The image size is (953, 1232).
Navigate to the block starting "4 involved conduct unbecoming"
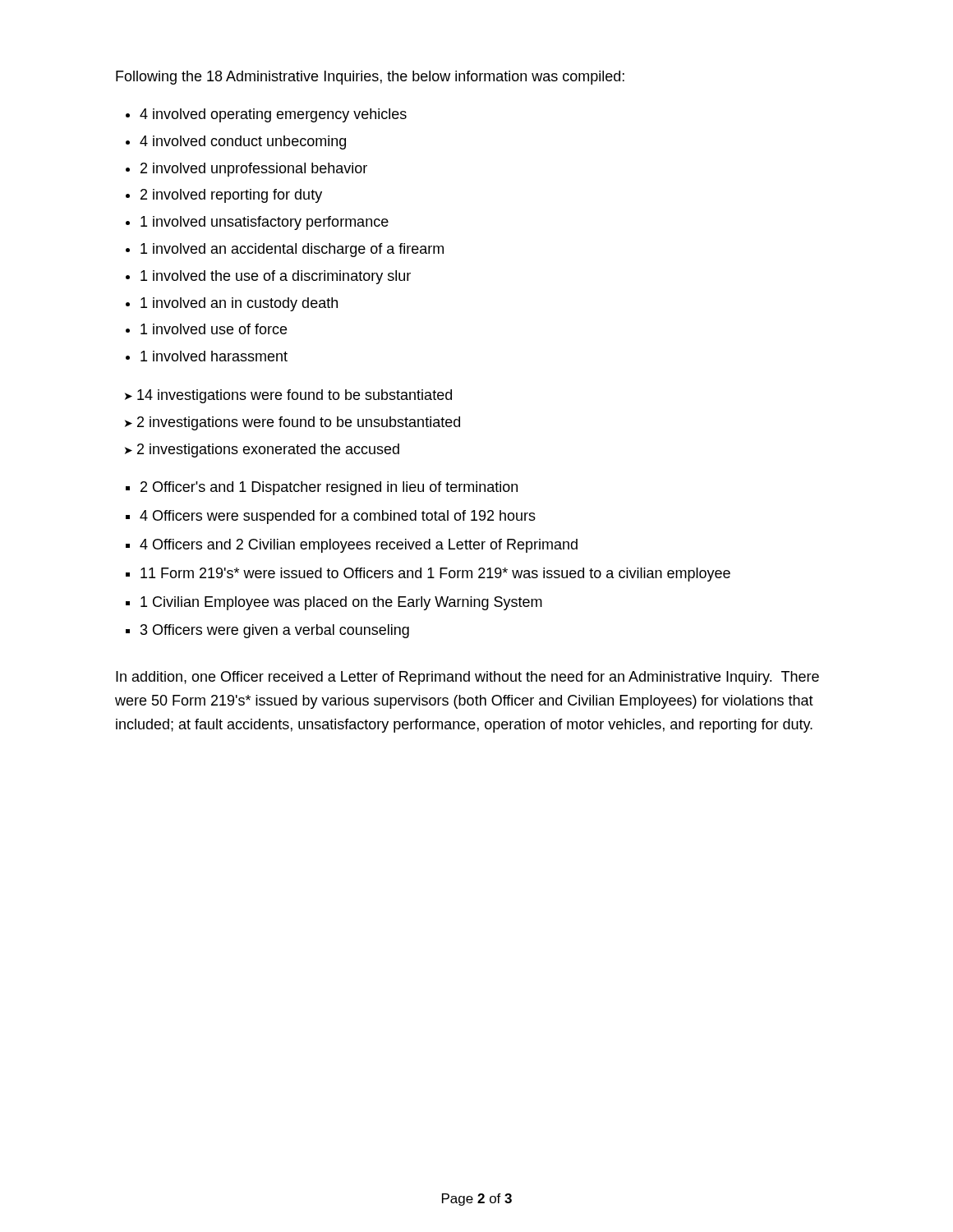click(243, 143)
